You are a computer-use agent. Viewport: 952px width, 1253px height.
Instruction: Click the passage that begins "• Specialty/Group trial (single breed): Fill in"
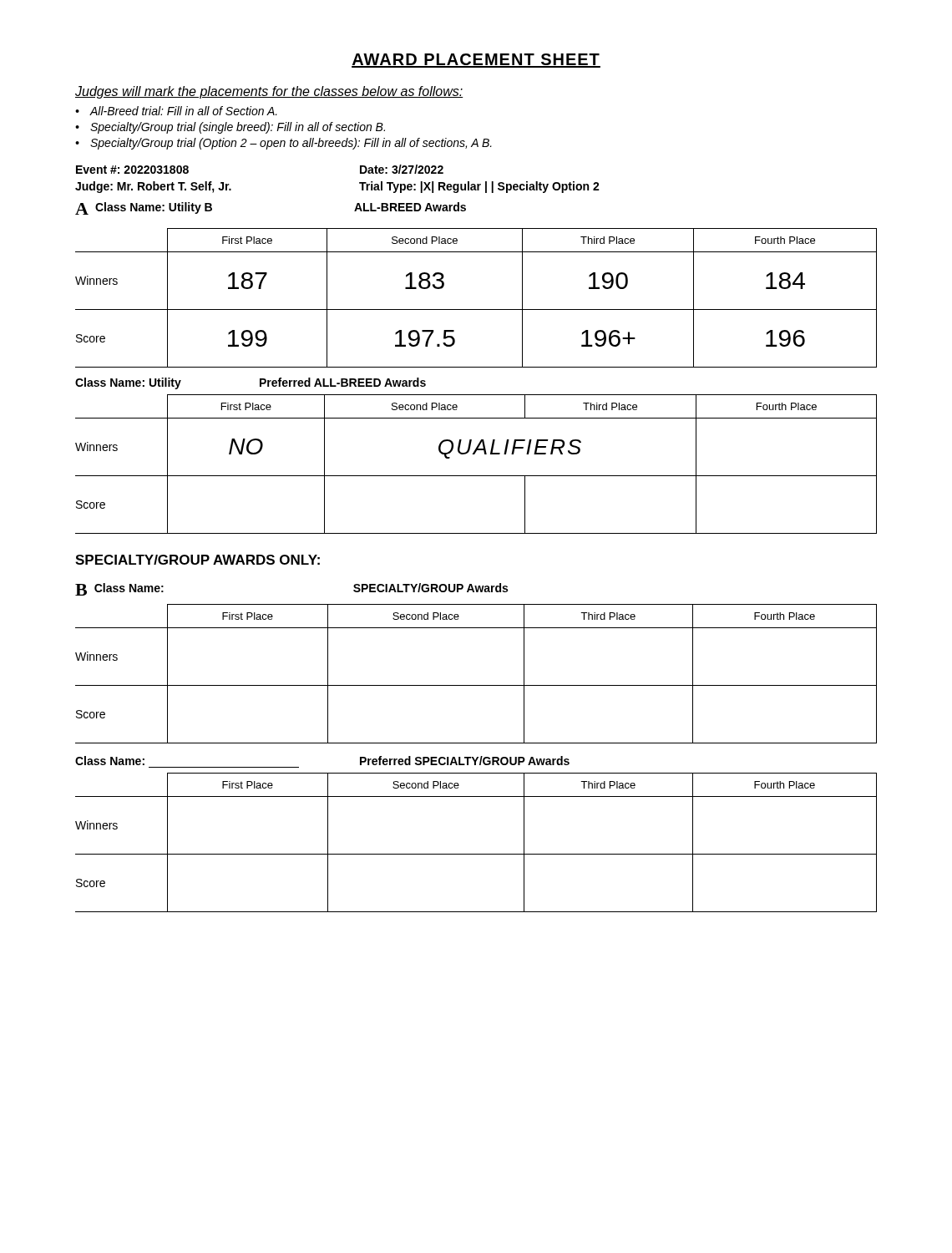[231, 127]
